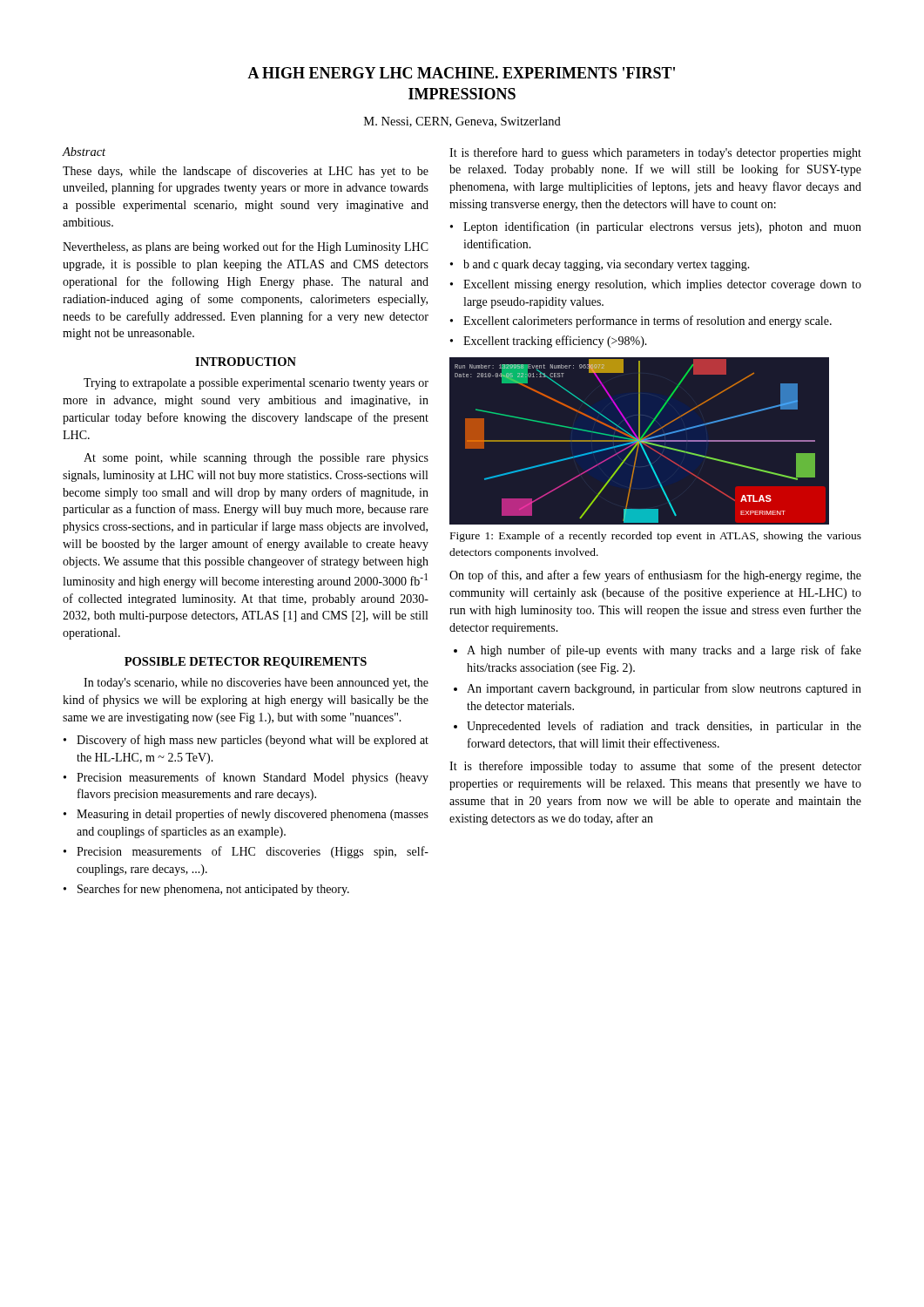Image resolution: width=924 pixels, height=1307 pixels.
Task: Select the text block that says "On top of this, and after"
Action: tap(655, 602)
